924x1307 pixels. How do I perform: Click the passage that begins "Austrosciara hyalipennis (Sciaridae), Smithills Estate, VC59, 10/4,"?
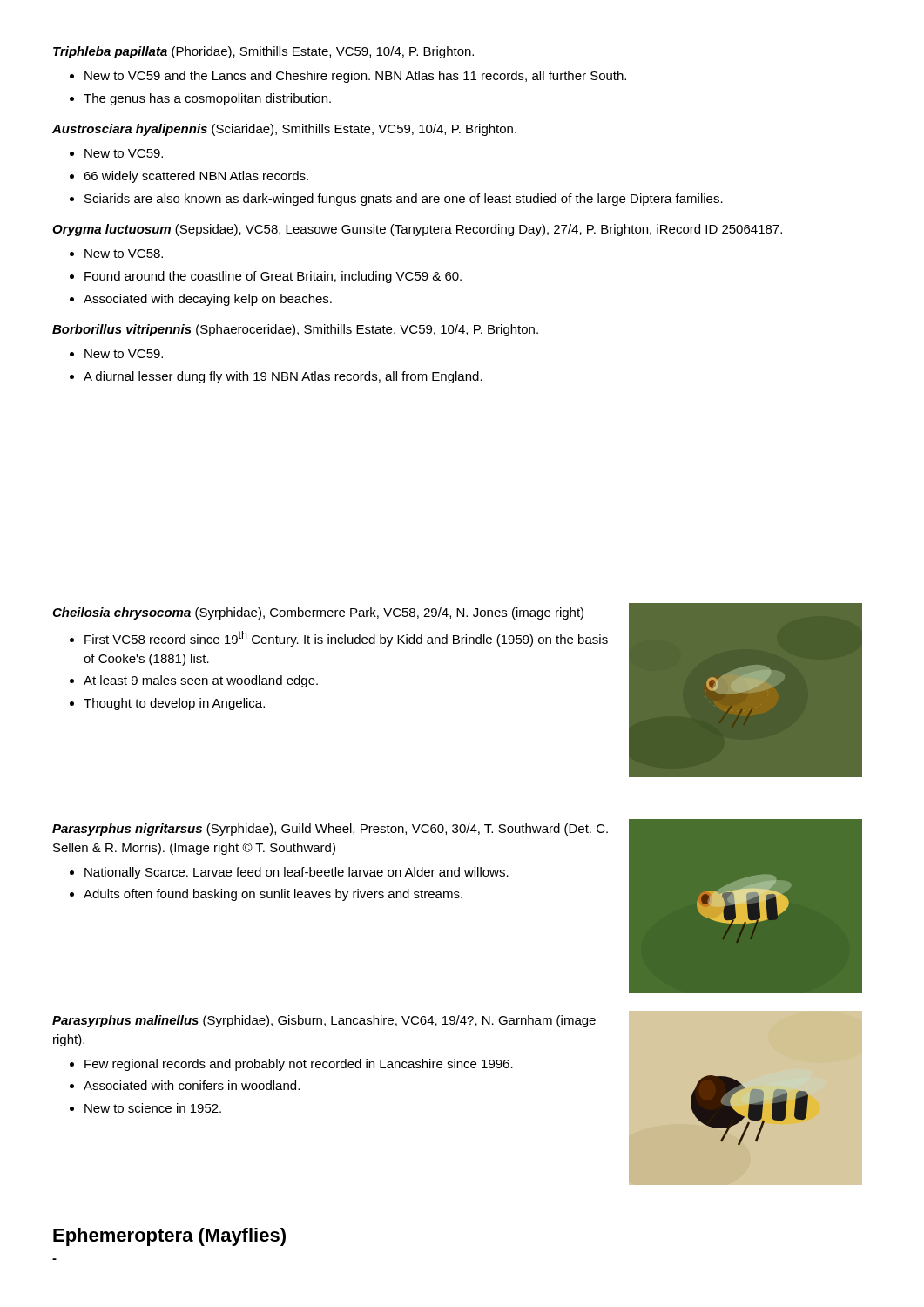(285, 129)
